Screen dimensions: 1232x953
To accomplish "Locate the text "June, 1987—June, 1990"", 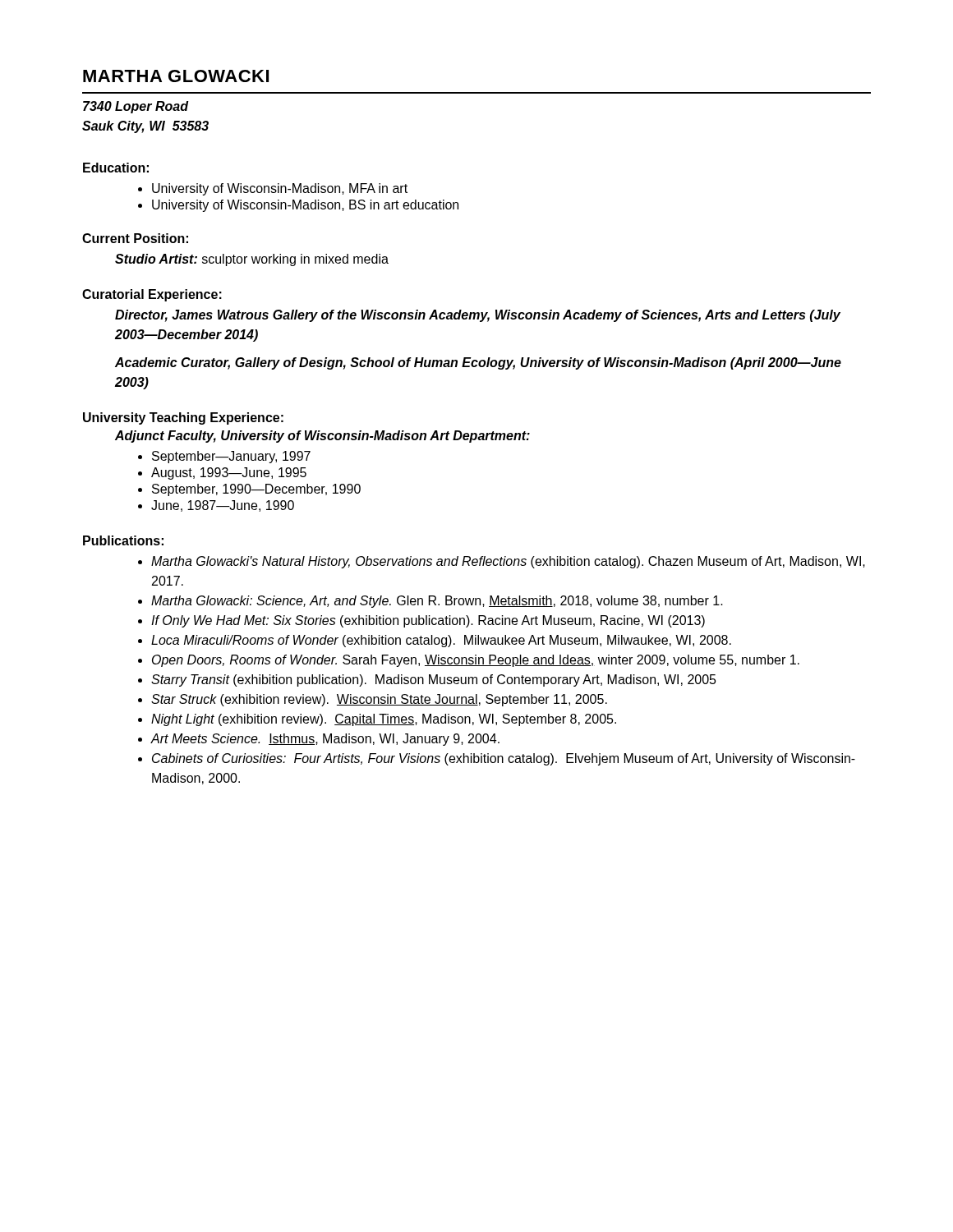I will click(216, 506).
